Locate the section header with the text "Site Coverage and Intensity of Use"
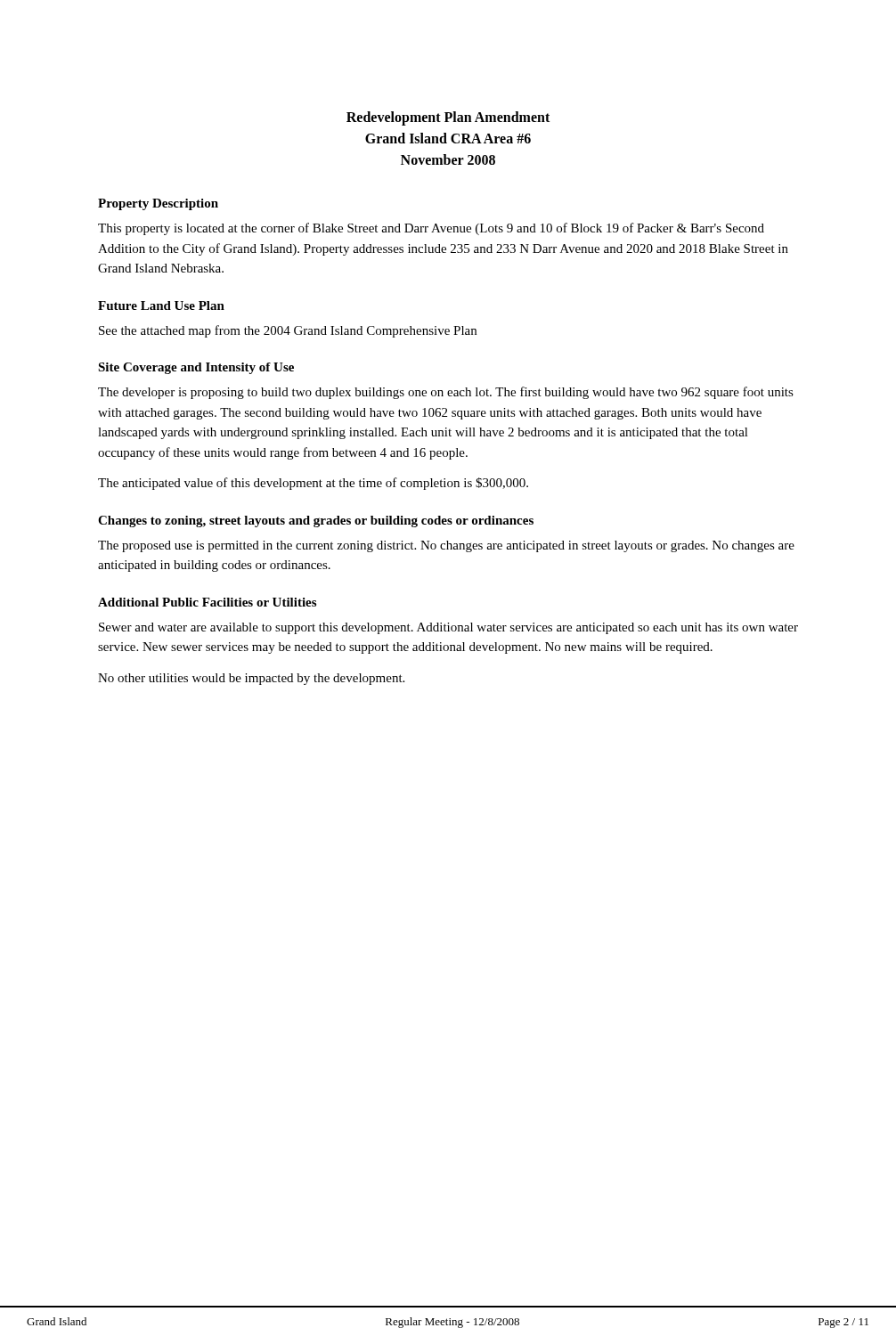 196,367
